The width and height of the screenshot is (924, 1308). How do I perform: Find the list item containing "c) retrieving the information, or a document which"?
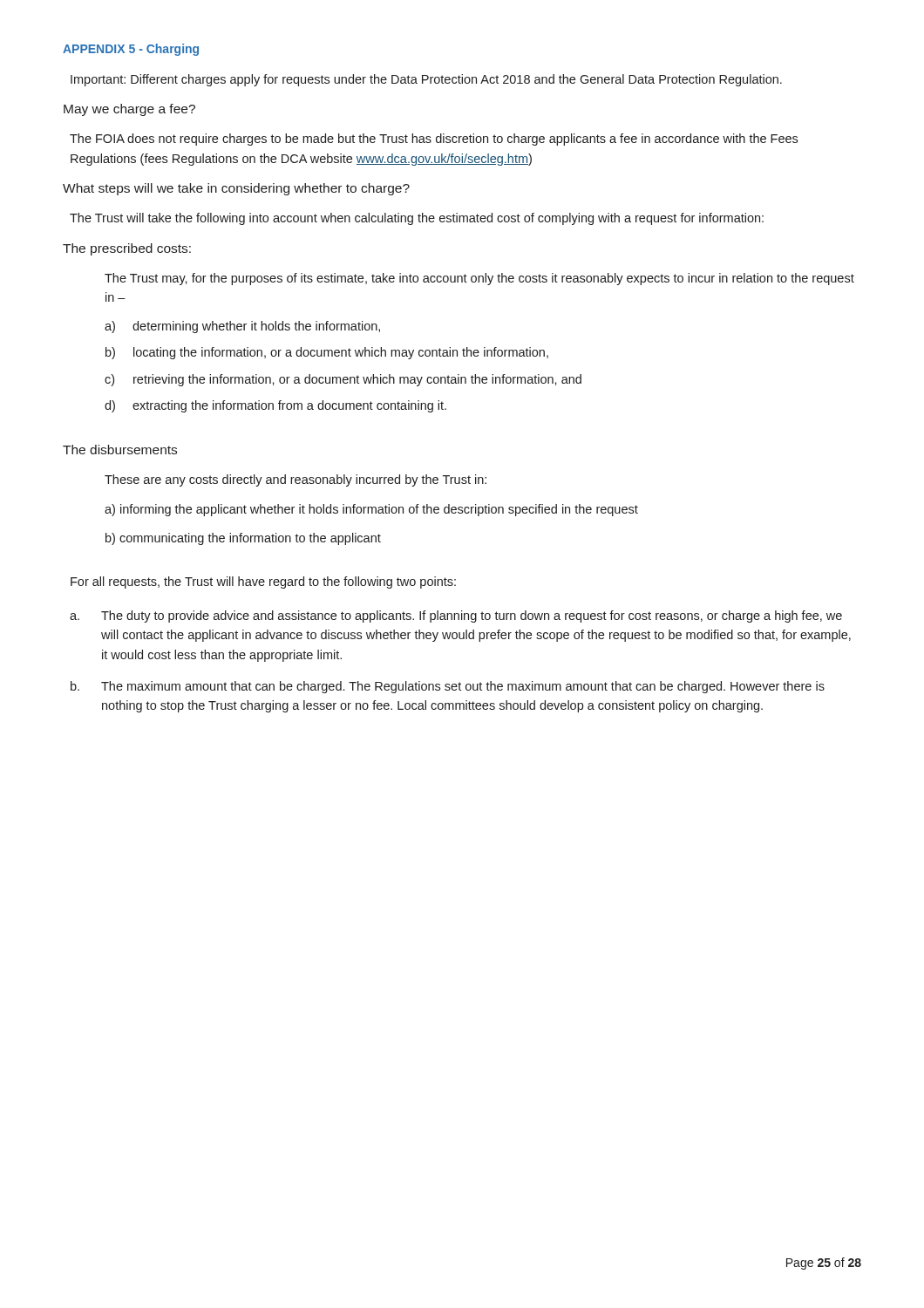click(343, 379)
